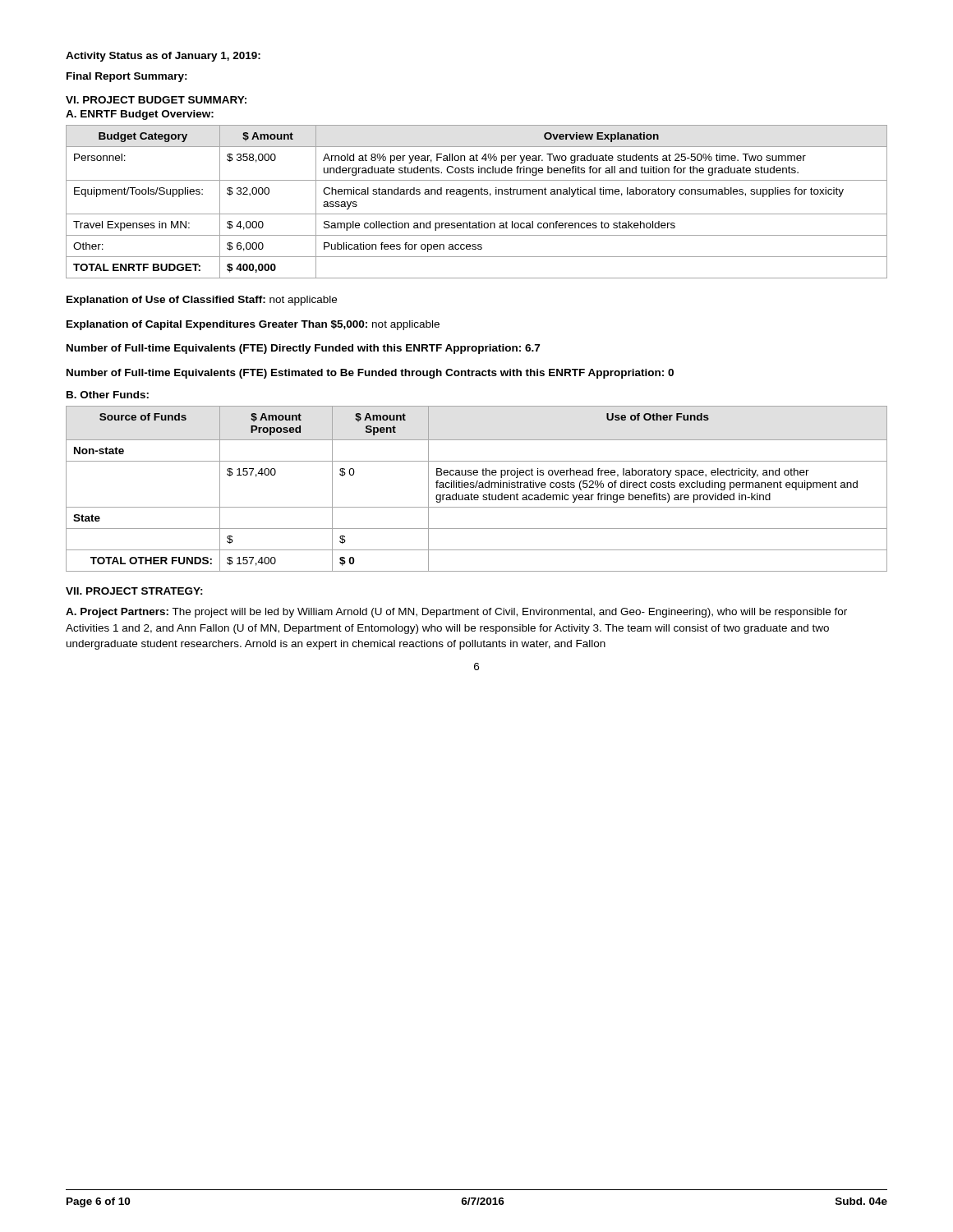Click on the region starting "Explanation of Use of Classified Staff: not"
Screen dimensions: 1232x953
click(x=202, y=299)
